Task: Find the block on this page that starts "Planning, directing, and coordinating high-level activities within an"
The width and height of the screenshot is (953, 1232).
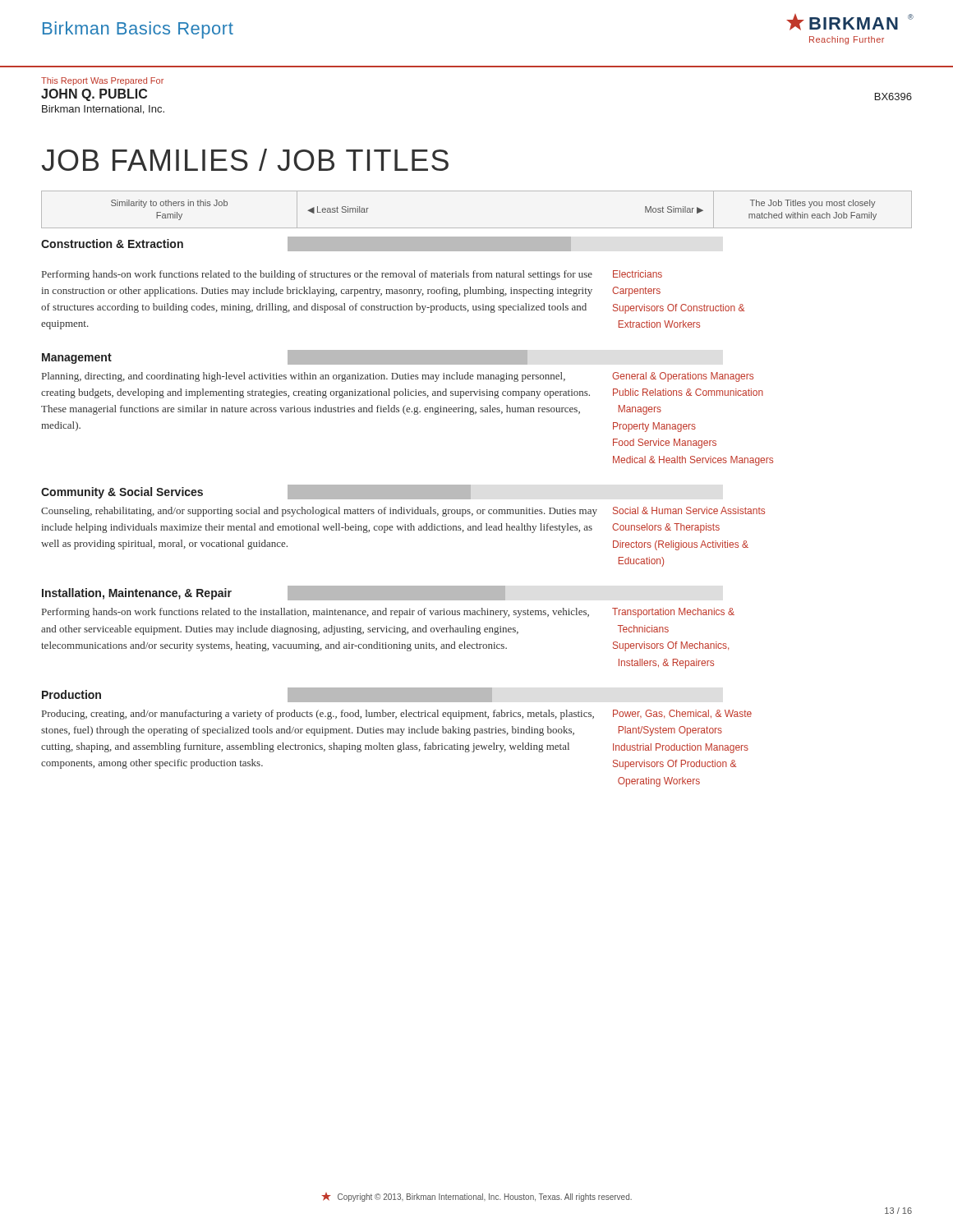Action: click(x=316, y=400)
